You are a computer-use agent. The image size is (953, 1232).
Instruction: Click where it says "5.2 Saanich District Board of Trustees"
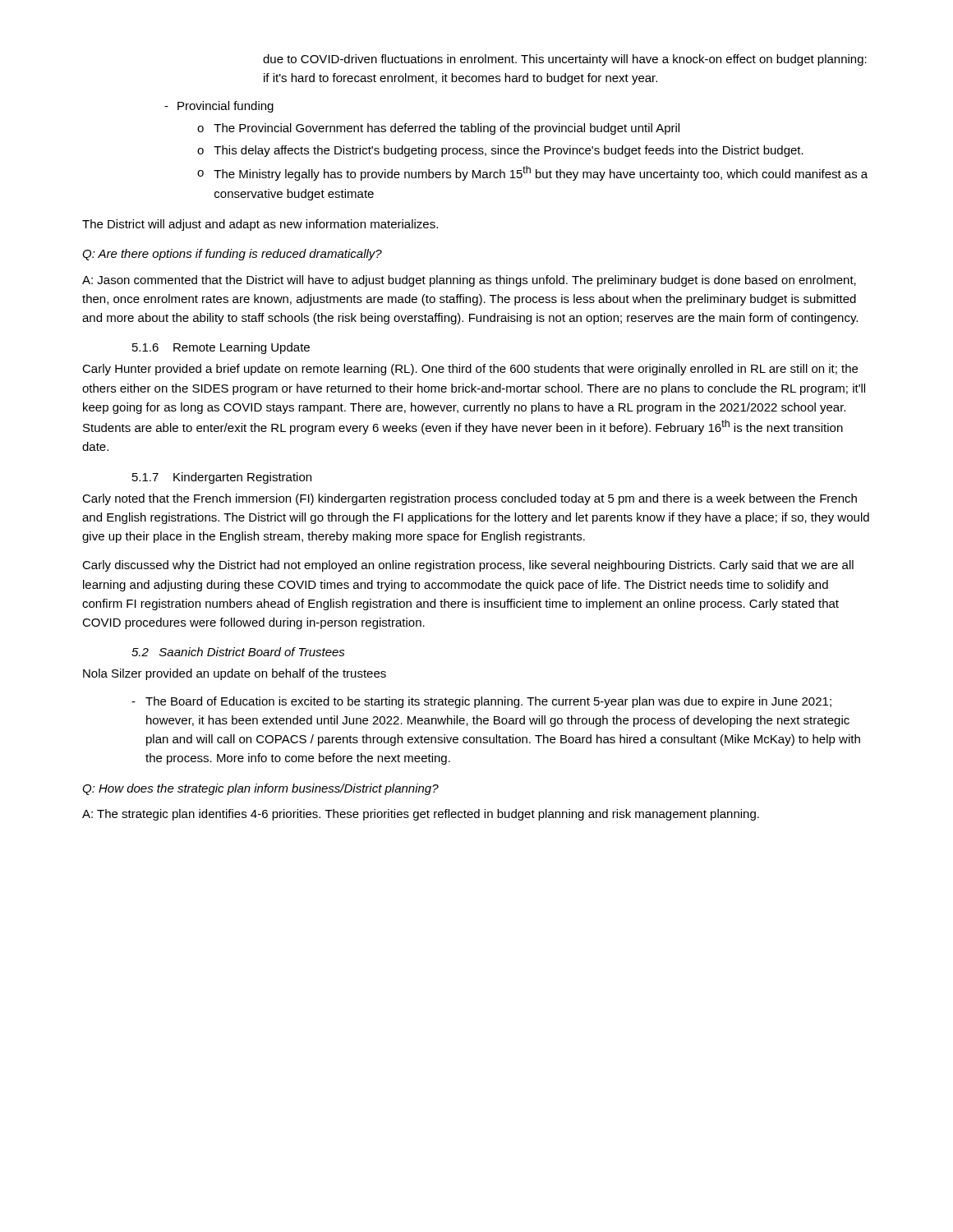point(238,652)
